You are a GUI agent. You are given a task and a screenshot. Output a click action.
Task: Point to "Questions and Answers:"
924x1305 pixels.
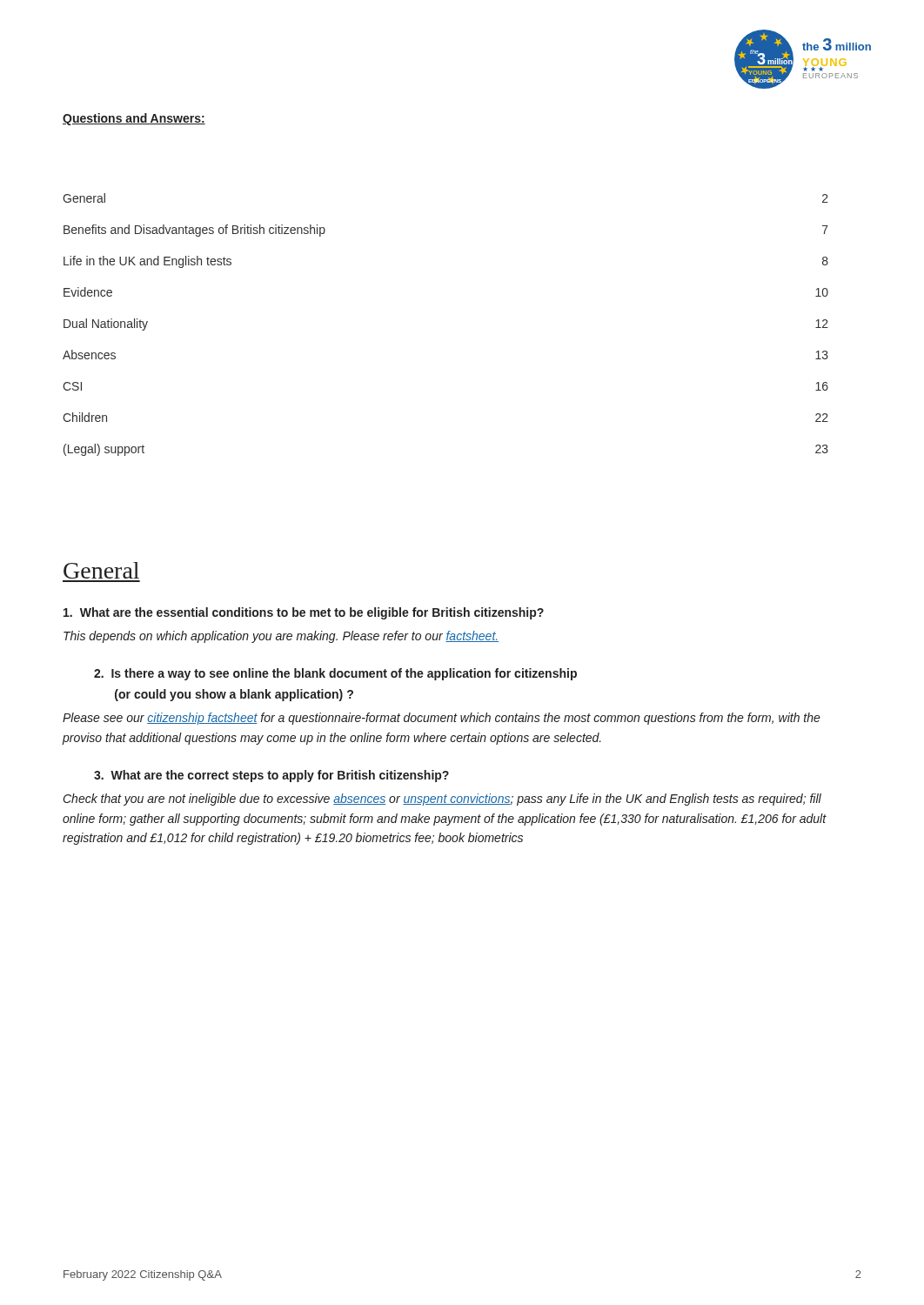coord(134,118)
